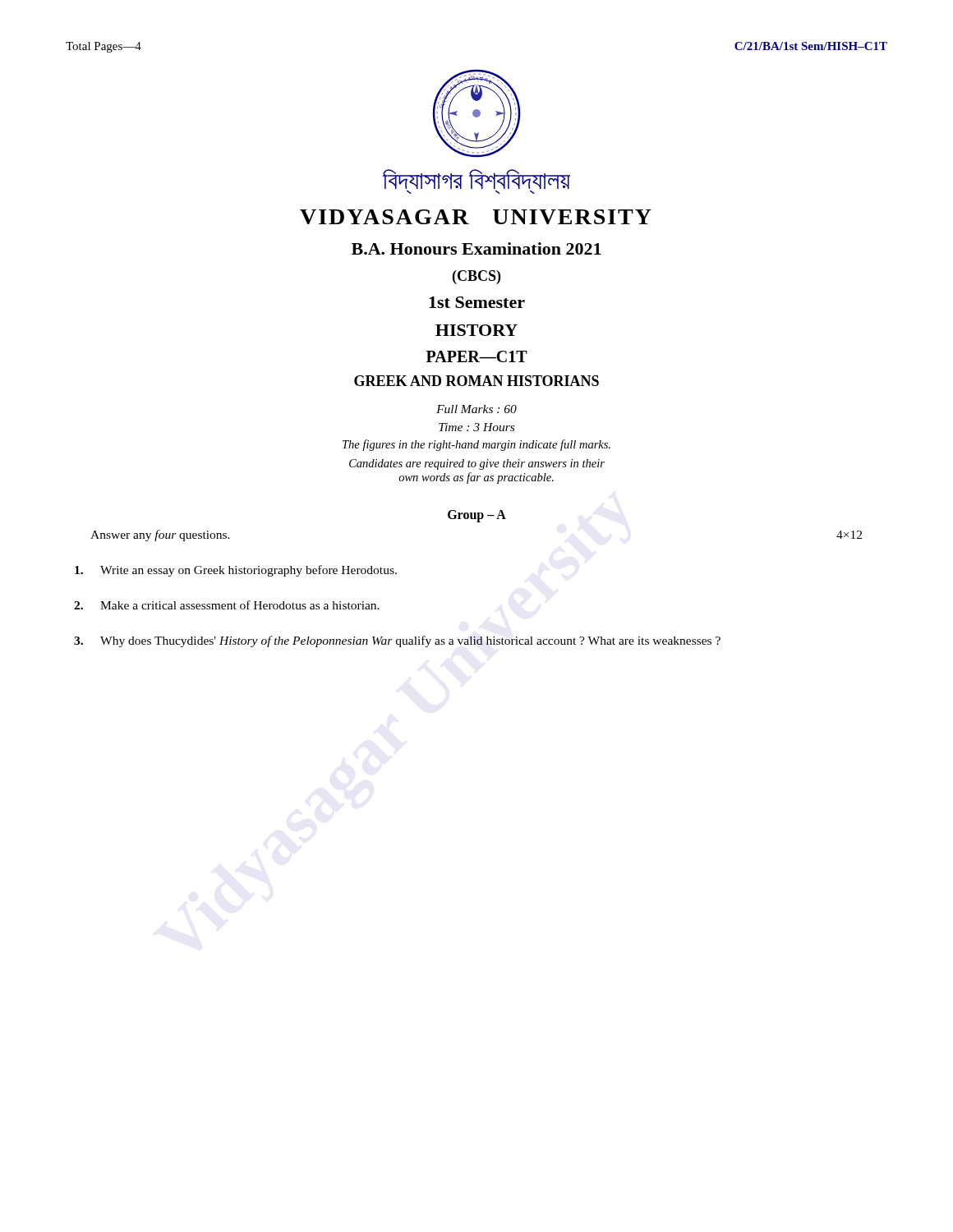This screenshot has height=1232, width=953.
Task: Locate the text "Full Marks : 60"
Action: click(476, 409)
